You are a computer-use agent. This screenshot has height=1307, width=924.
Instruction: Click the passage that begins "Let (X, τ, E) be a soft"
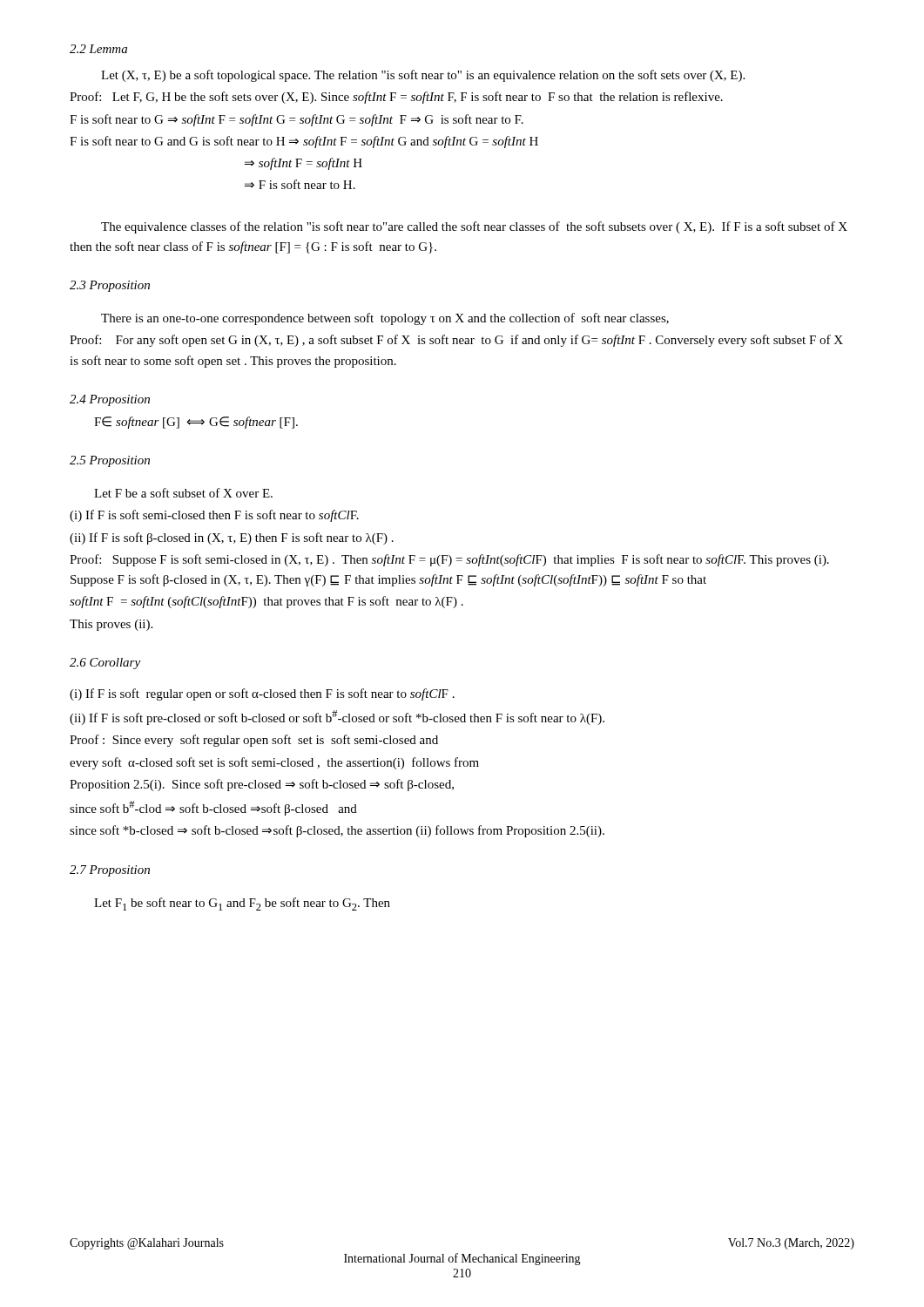coord(423,75)
